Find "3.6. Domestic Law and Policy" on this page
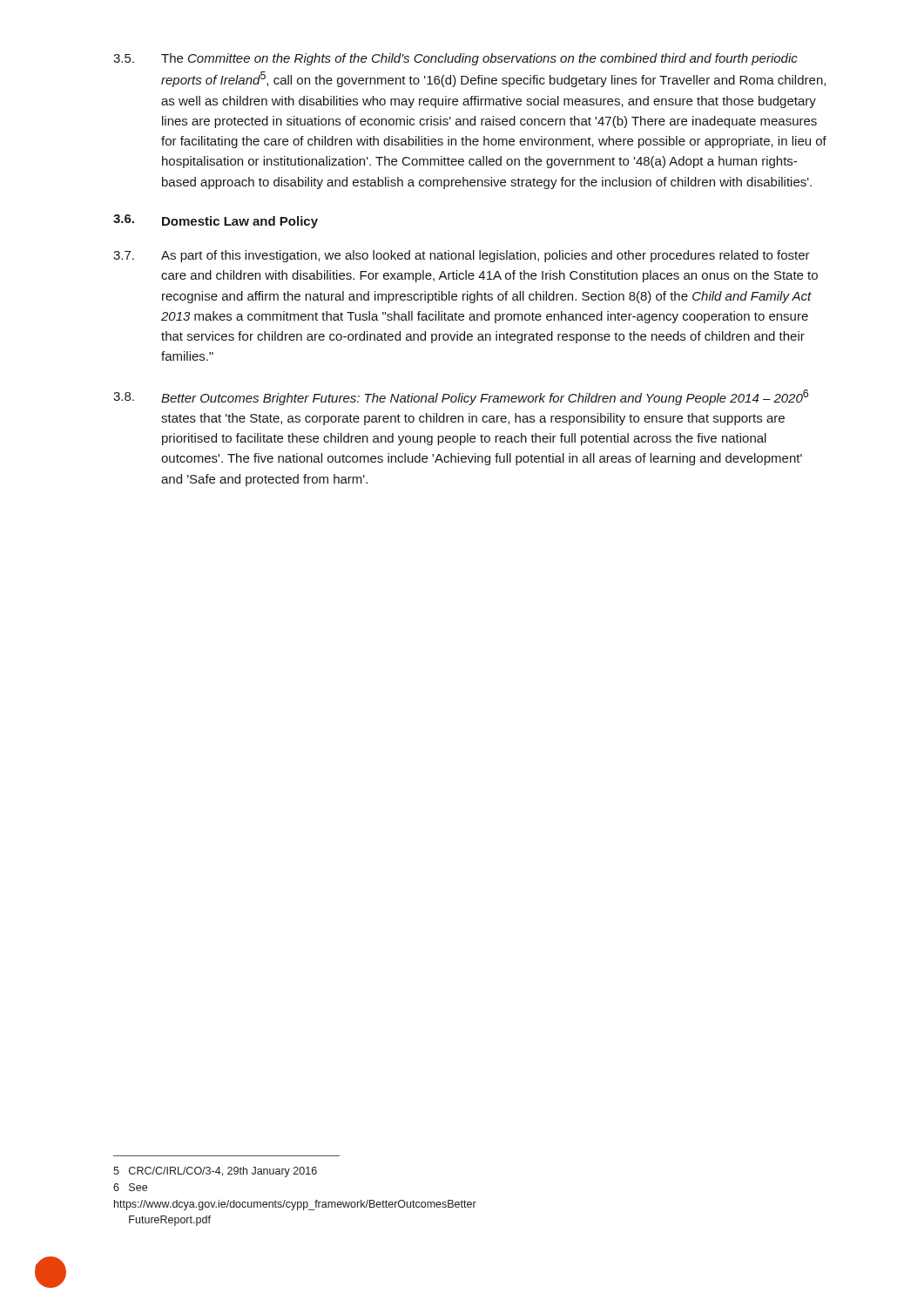 click(216, 221)
